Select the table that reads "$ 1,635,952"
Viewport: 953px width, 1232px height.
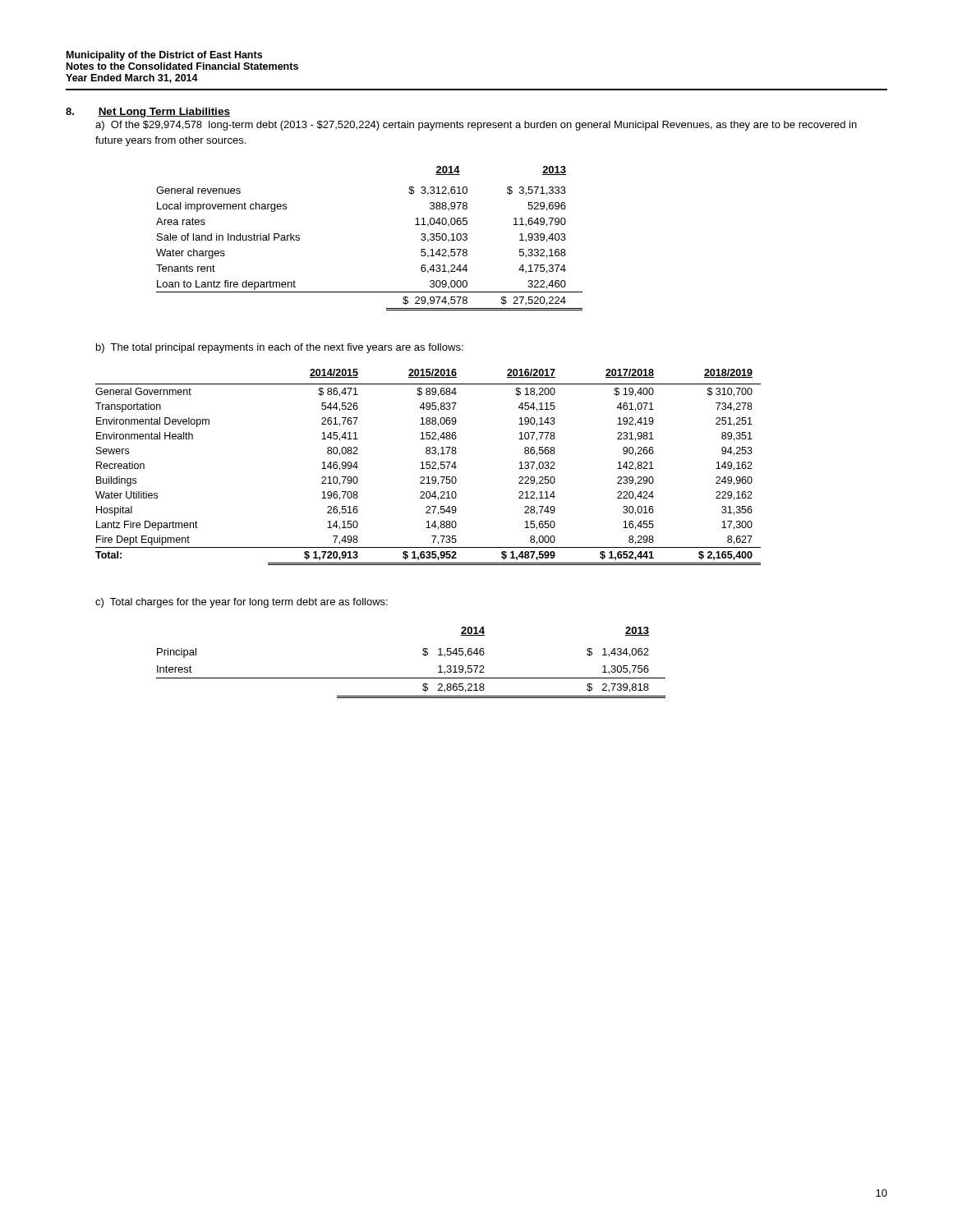point(491,465)
